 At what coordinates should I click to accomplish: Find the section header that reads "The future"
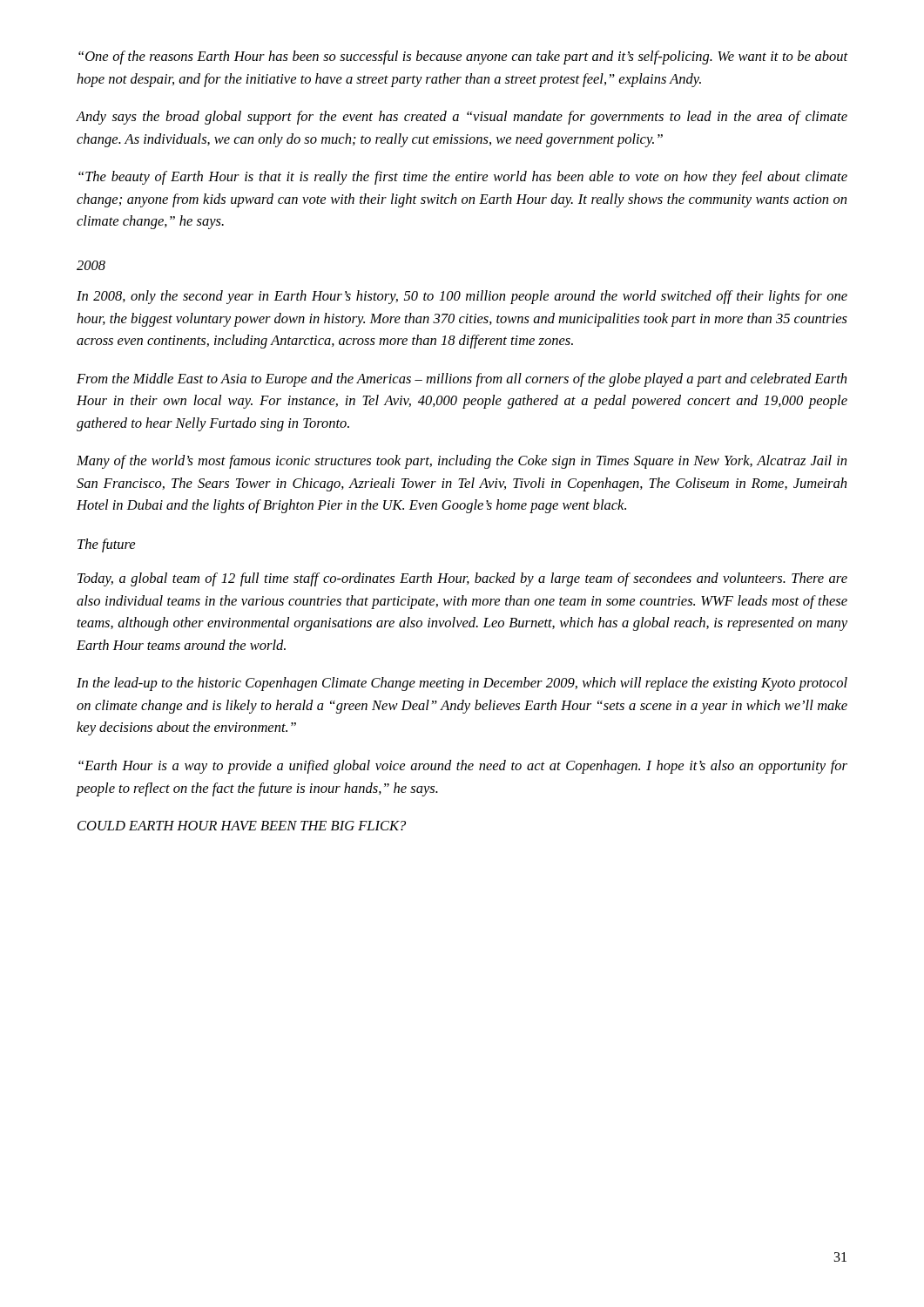[106, 544]
